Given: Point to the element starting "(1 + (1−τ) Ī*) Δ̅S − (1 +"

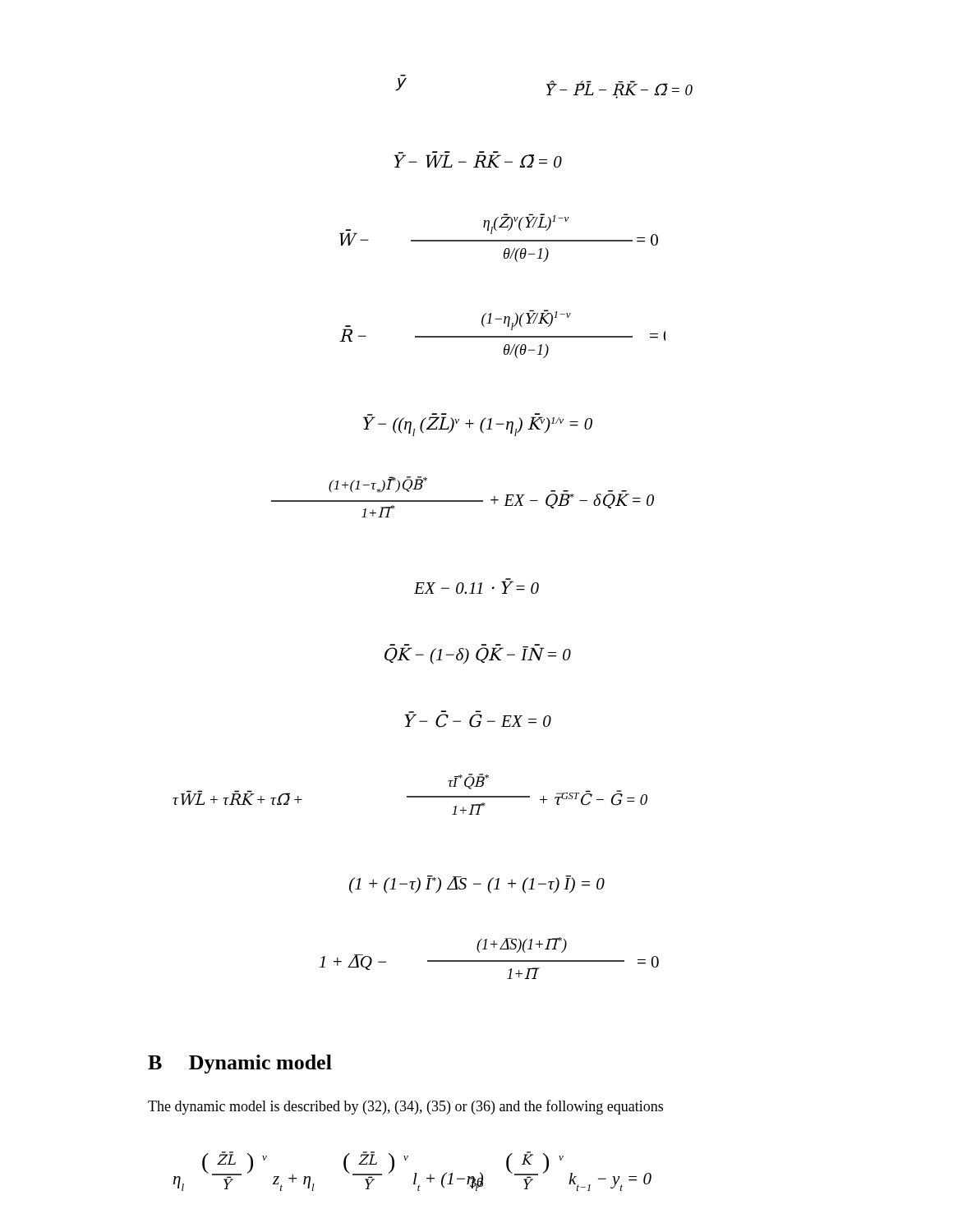Looking at the screenshot, I should point(476,883).
